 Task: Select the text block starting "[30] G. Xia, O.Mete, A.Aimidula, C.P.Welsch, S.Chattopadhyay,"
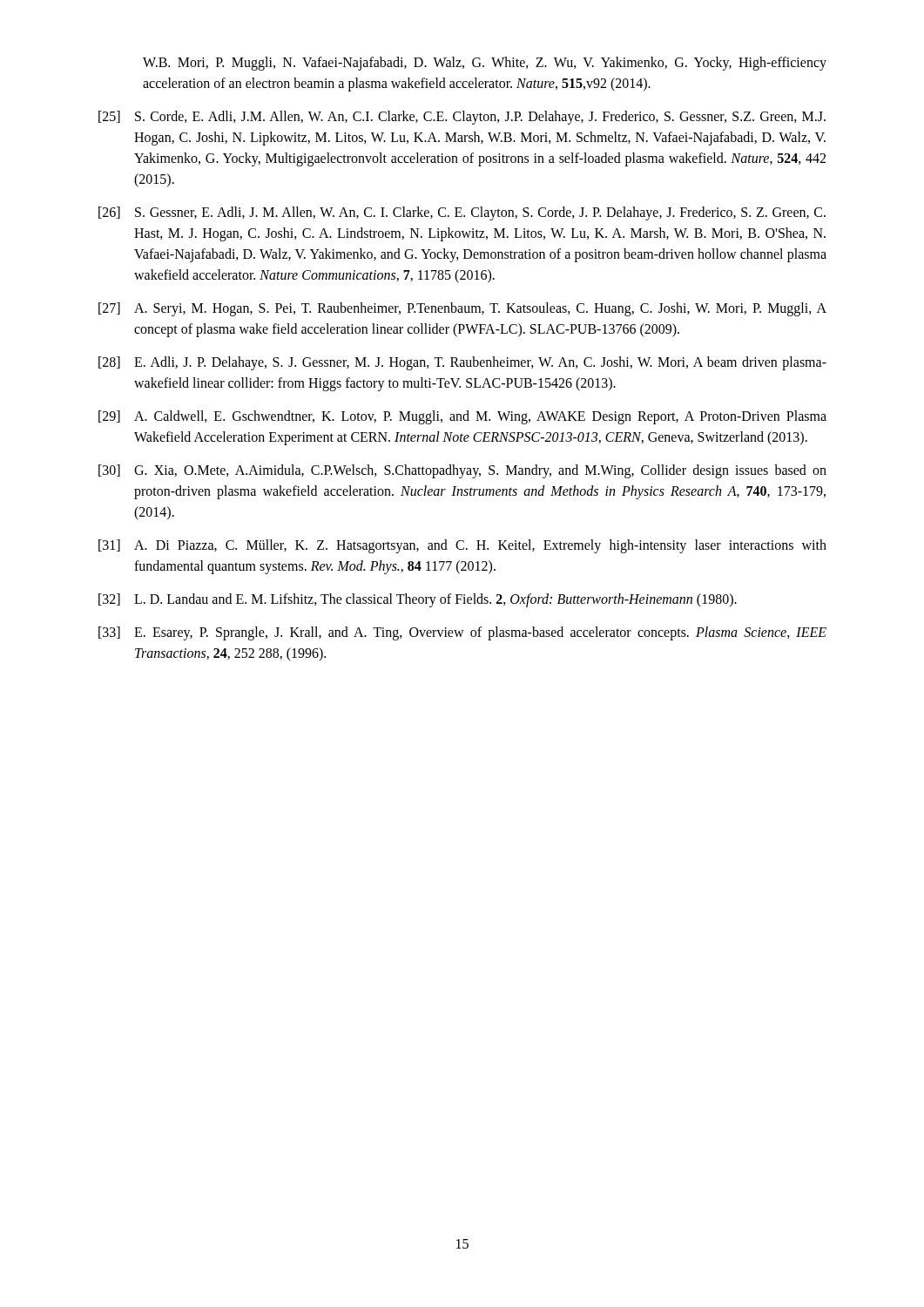462,491
